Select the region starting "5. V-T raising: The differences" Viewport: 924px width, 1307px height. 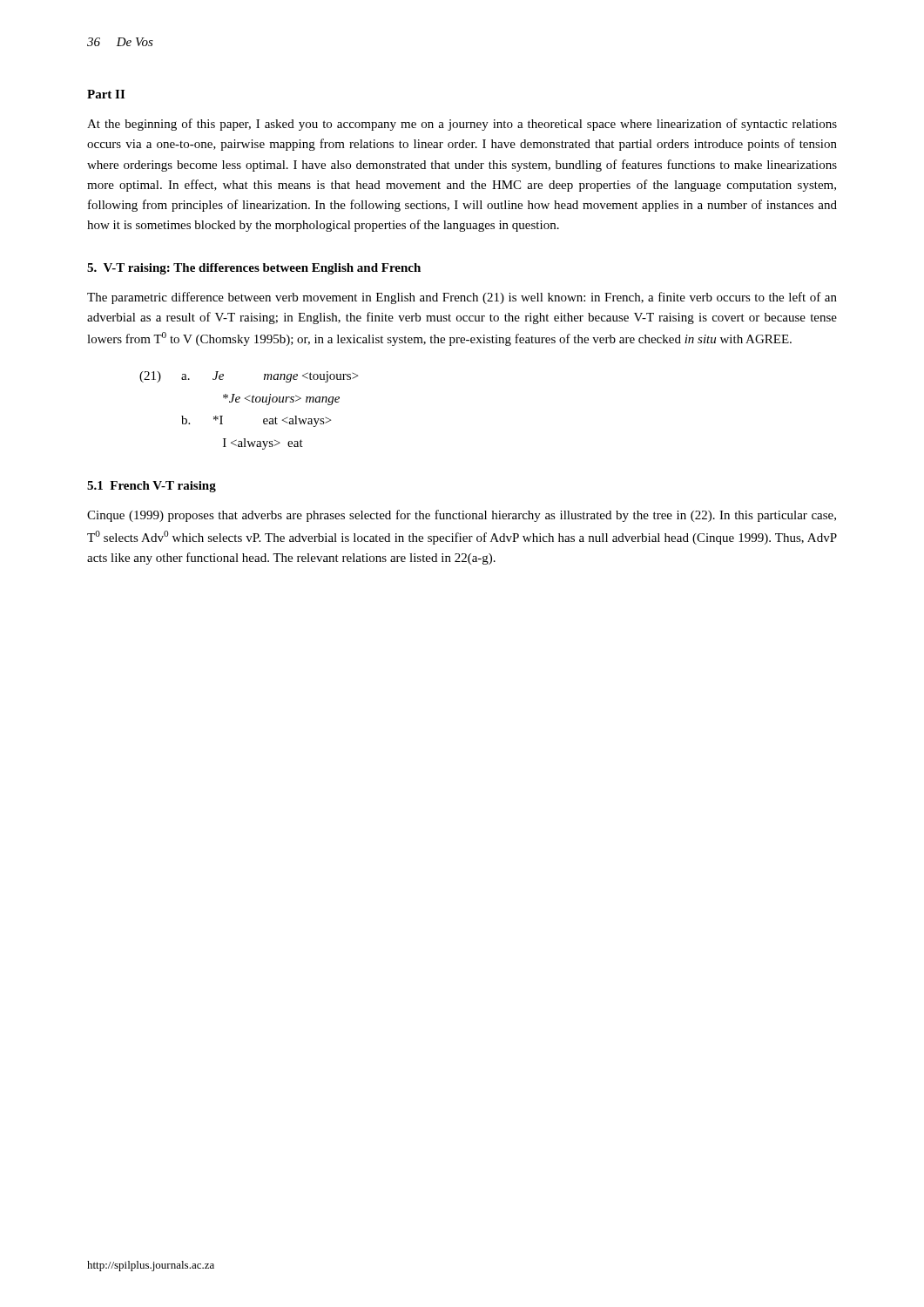(x=254, y=267)
